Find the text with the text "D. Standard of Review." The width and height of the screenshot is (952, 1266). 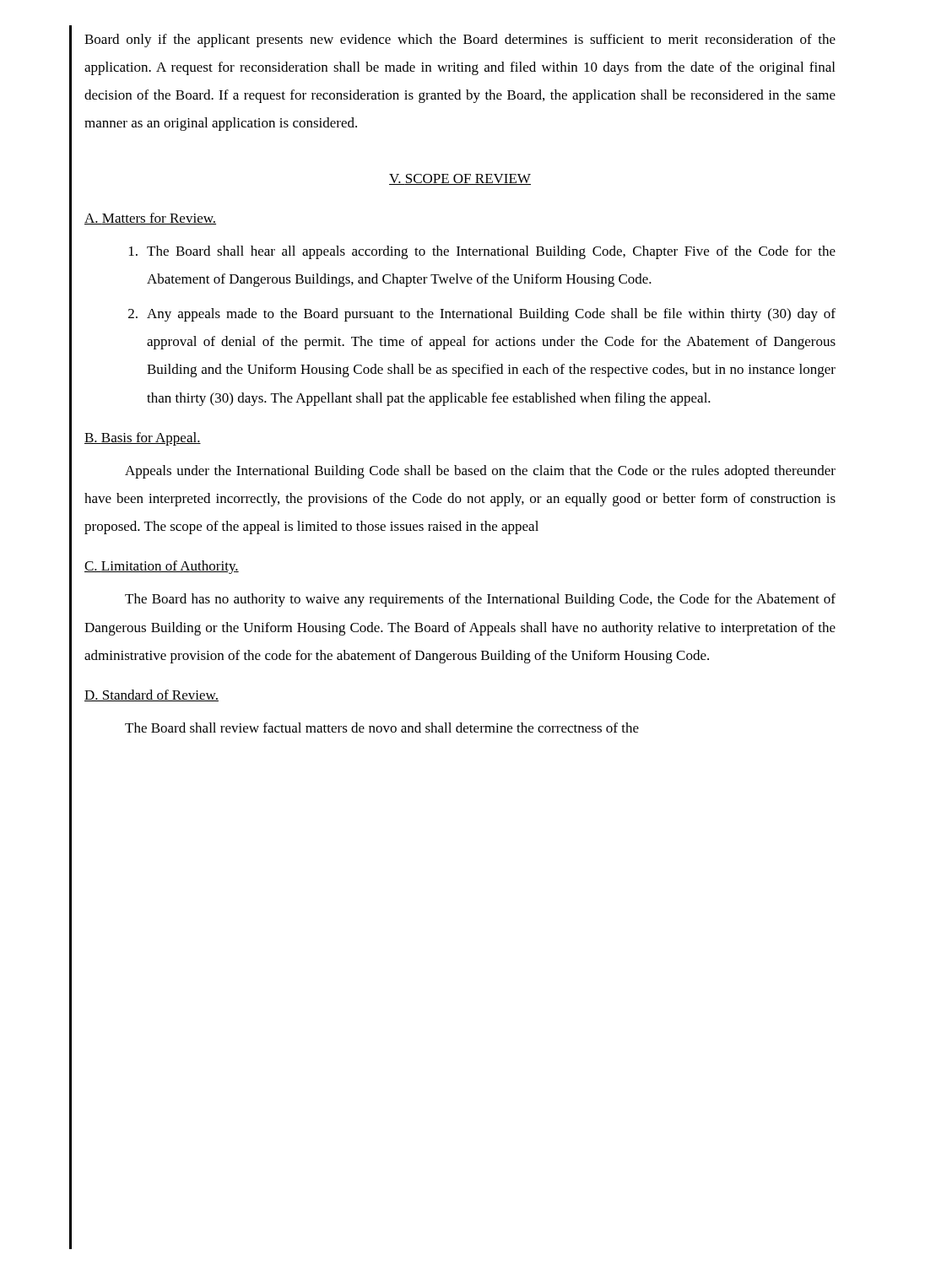point(152,695)
